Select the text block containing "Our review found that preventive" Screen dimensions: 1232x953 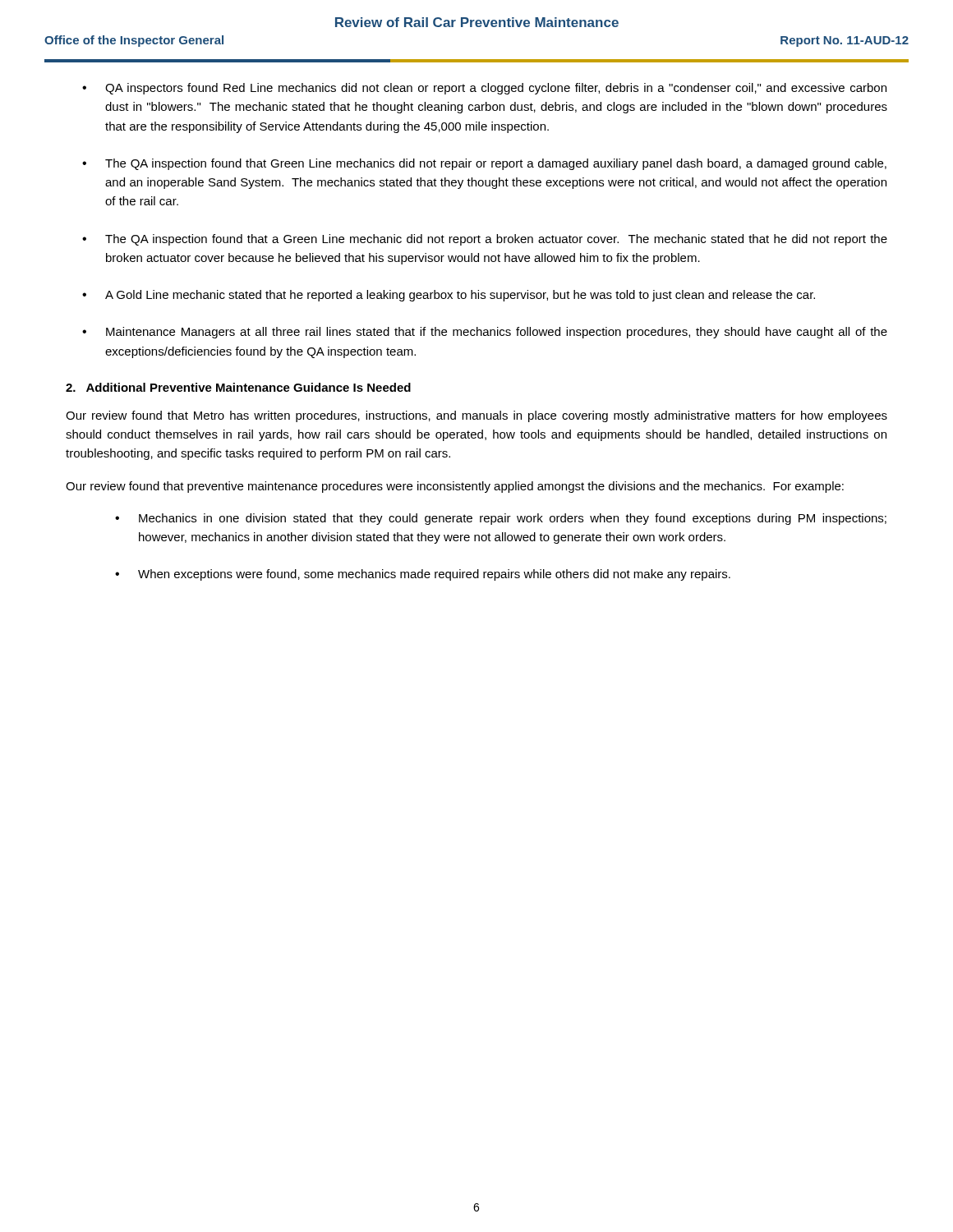coord(455,485)
